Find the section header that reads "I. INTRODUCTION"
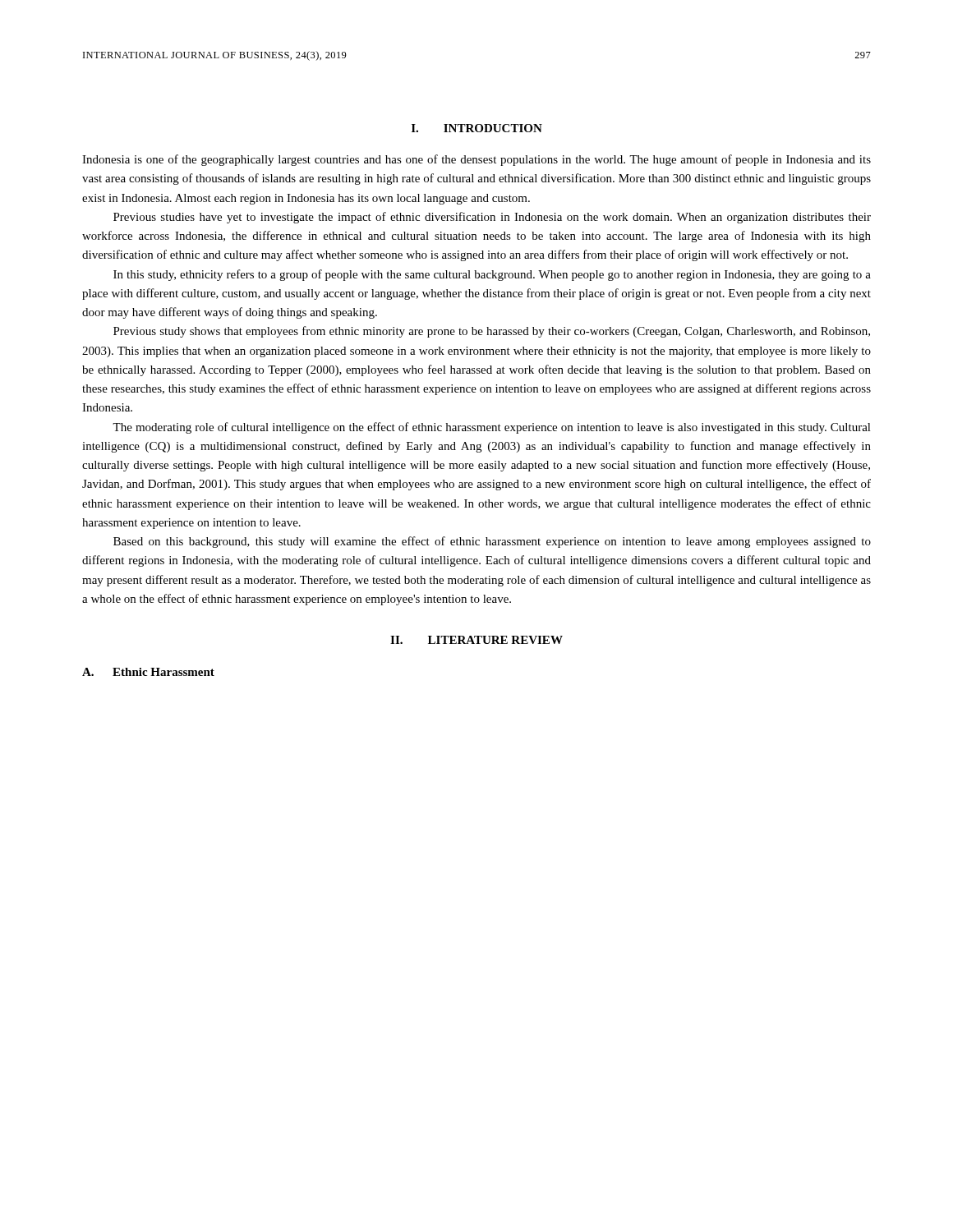 tap(476, 128)
